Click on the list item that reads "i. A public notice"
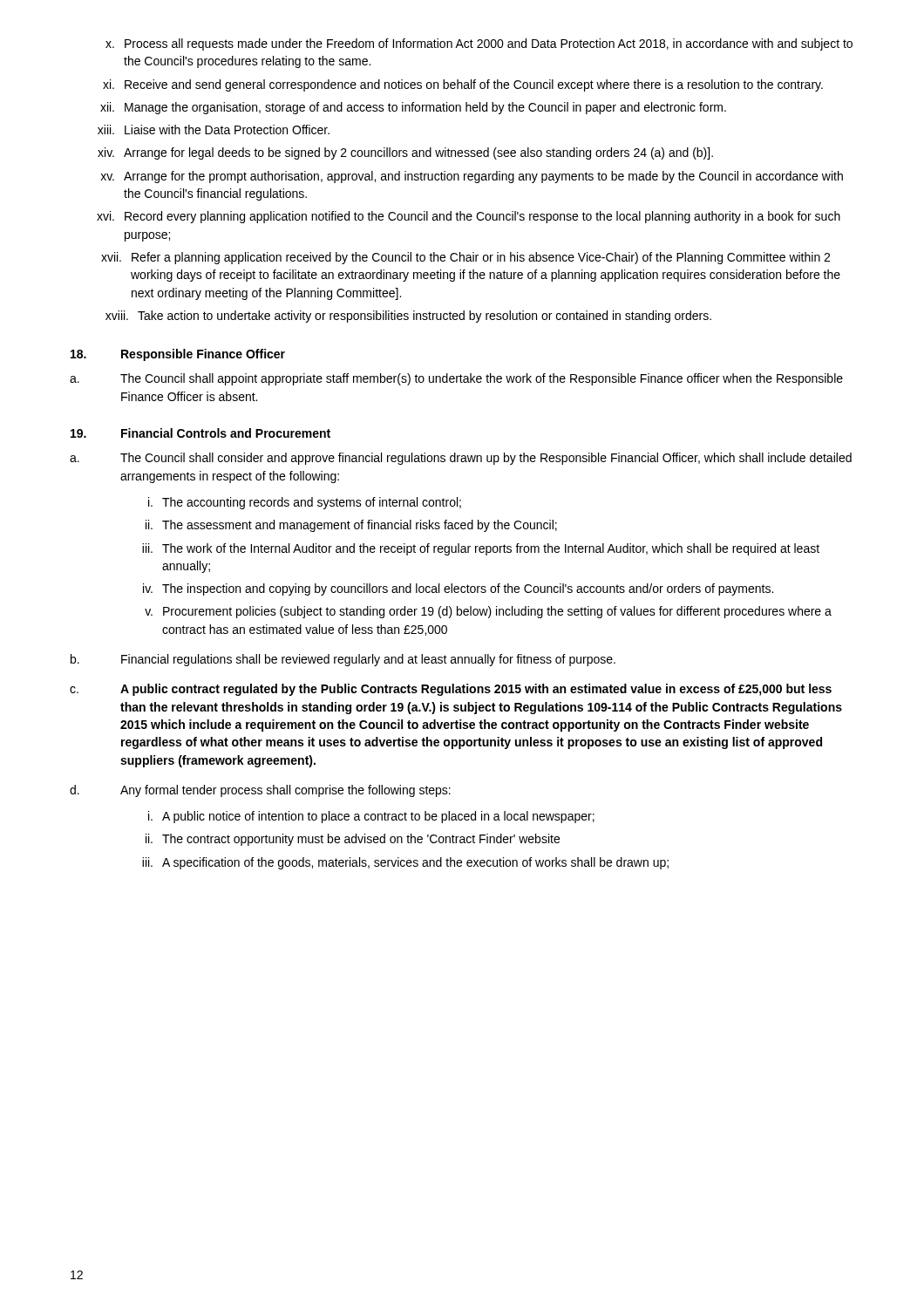This screenshot has height=1308, width=924. pyautogui.click(x=487, y=816)
